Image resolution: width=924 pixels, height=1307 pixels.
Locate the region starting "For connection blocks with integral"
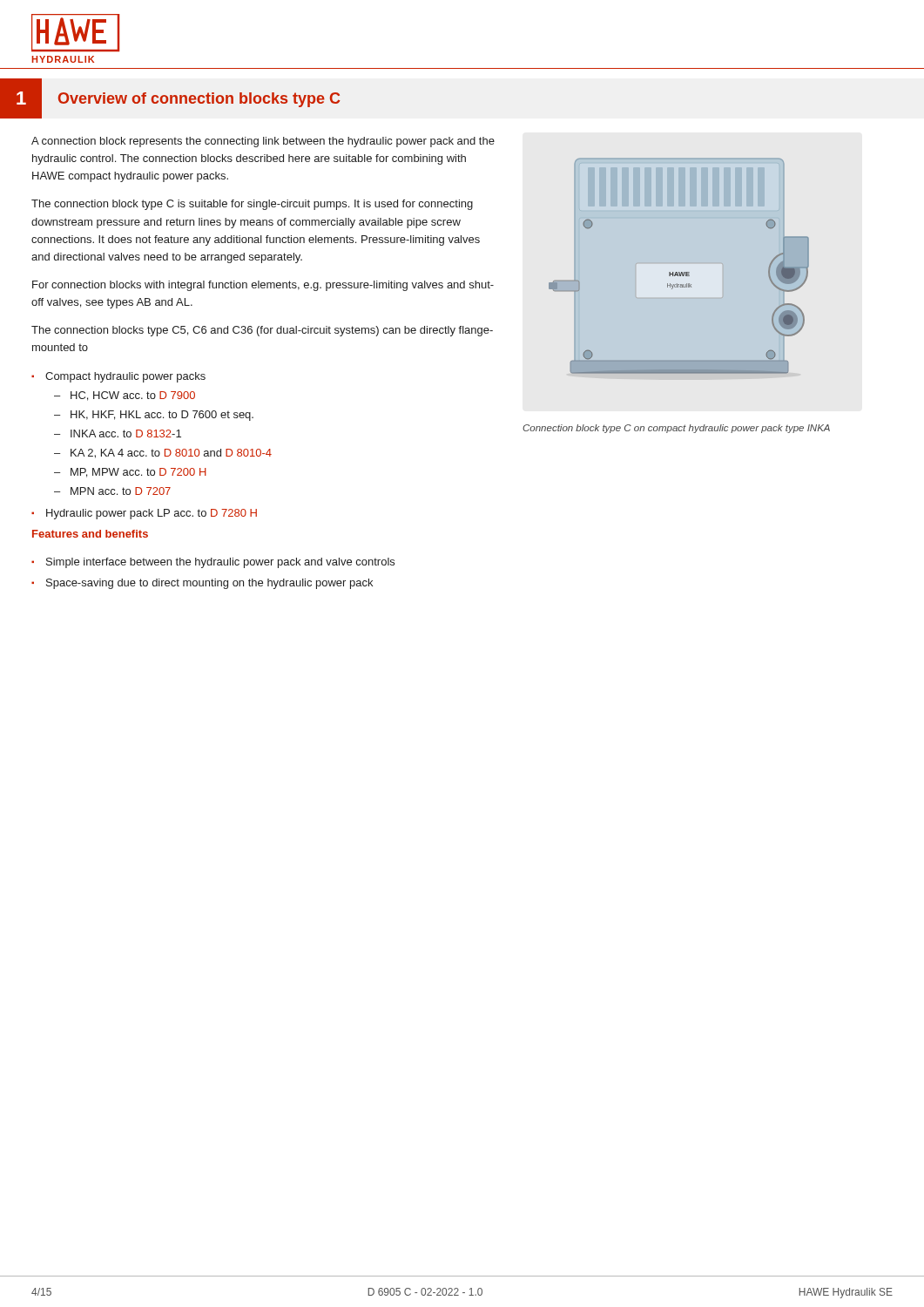(266, 294)
